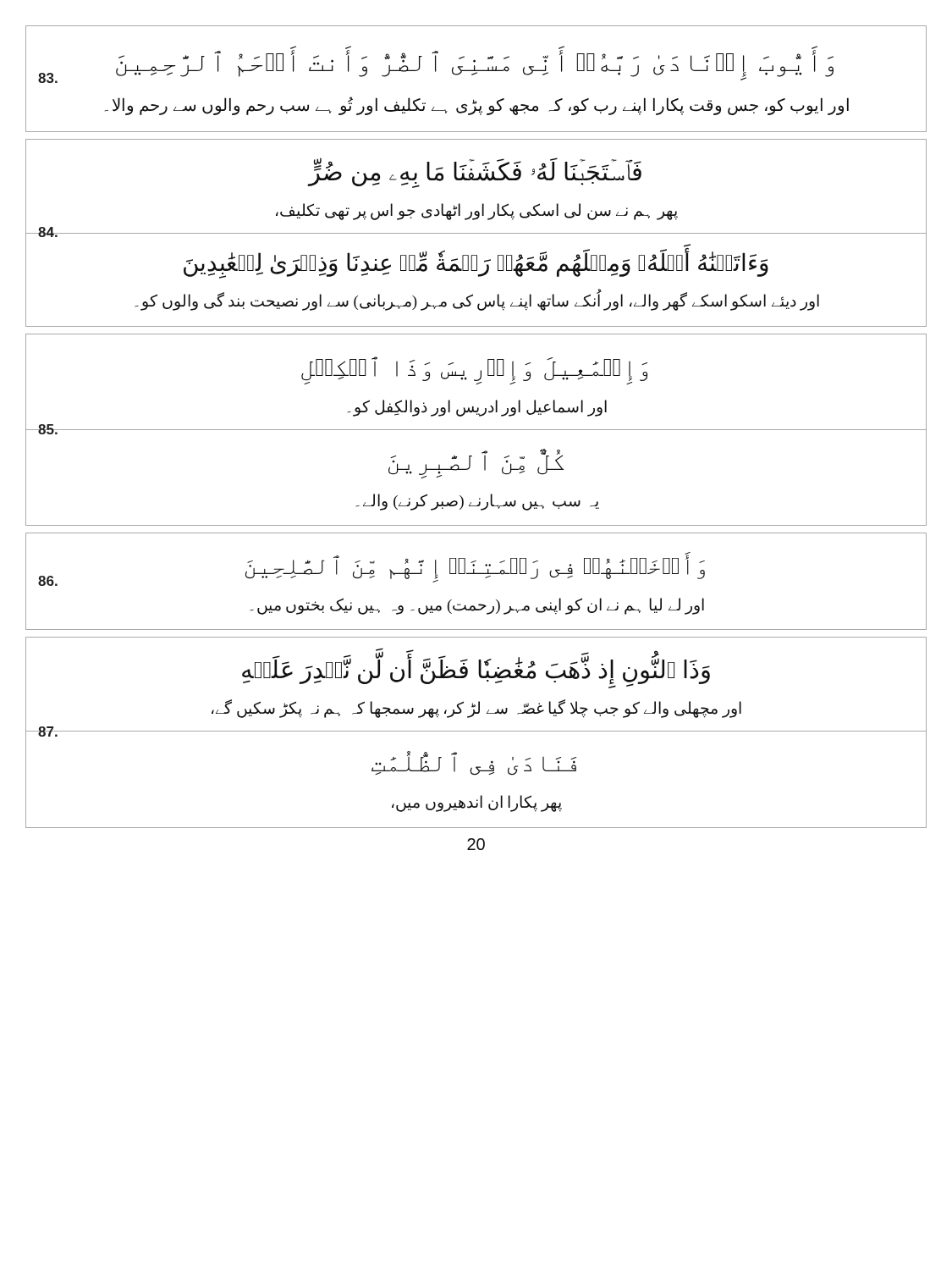Select the text starting "وَذَا ٱلنُّونِ إِذ ذَّهَبَ مُغَٰضِبٗا فَظَنَّ أَن لَّن"
The height and width of the screenshot is (1270, 952).
[x=476, y=732]
